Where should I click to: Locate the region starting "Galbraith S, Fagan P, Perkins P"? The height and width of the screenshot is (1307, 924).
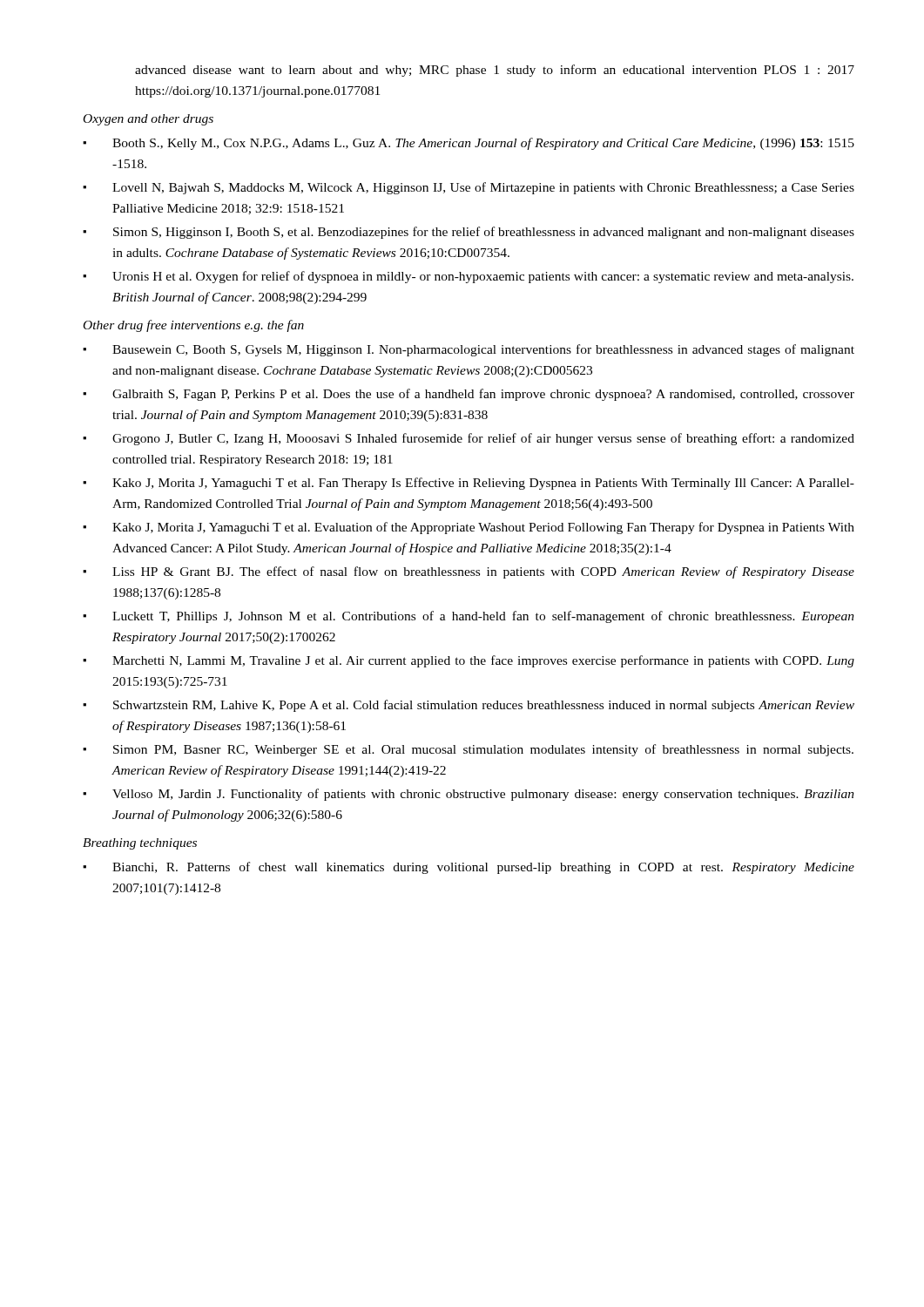coord(483,404)
